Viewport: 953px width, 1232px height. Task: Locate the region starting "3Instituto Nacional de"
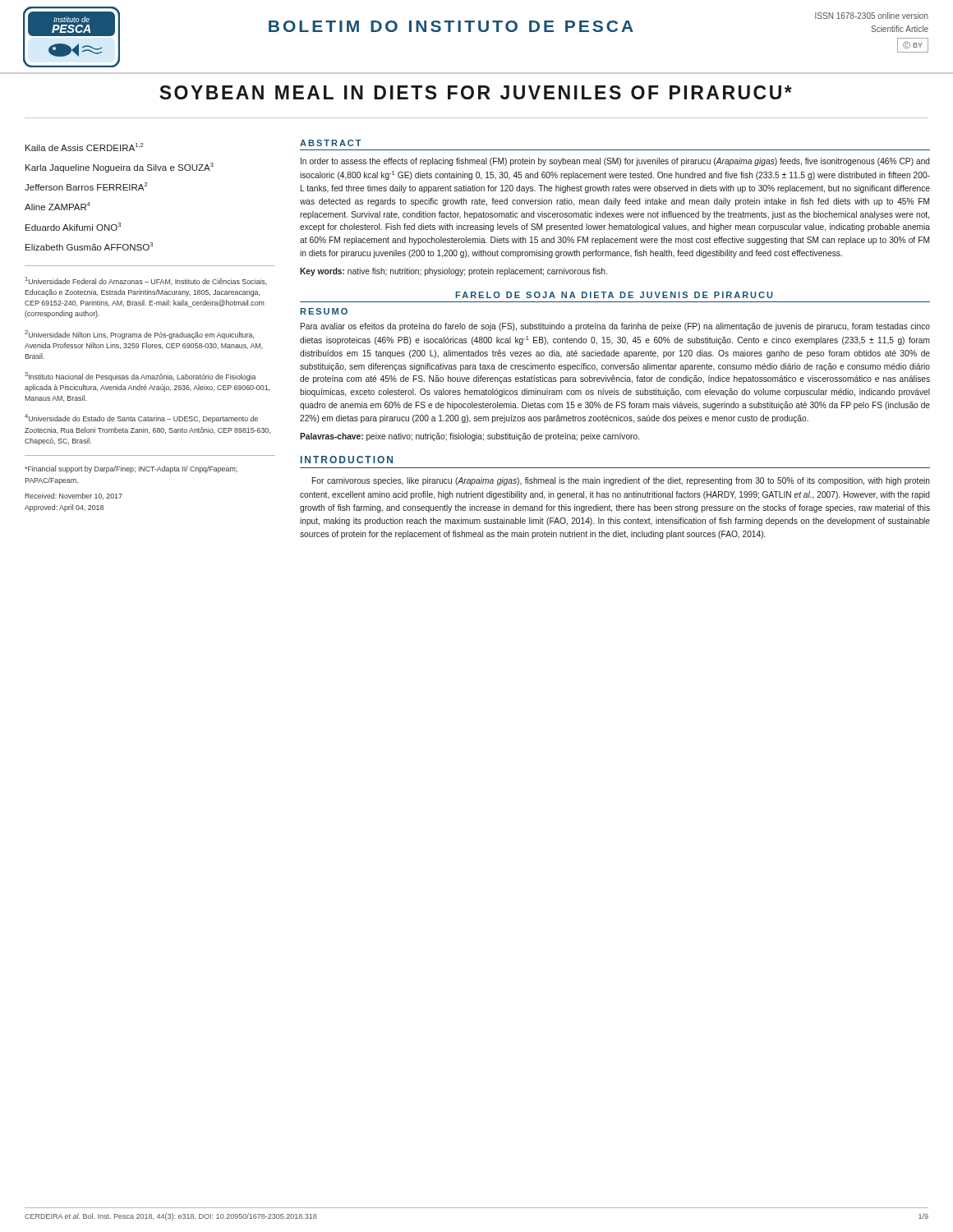pos(147,387)
